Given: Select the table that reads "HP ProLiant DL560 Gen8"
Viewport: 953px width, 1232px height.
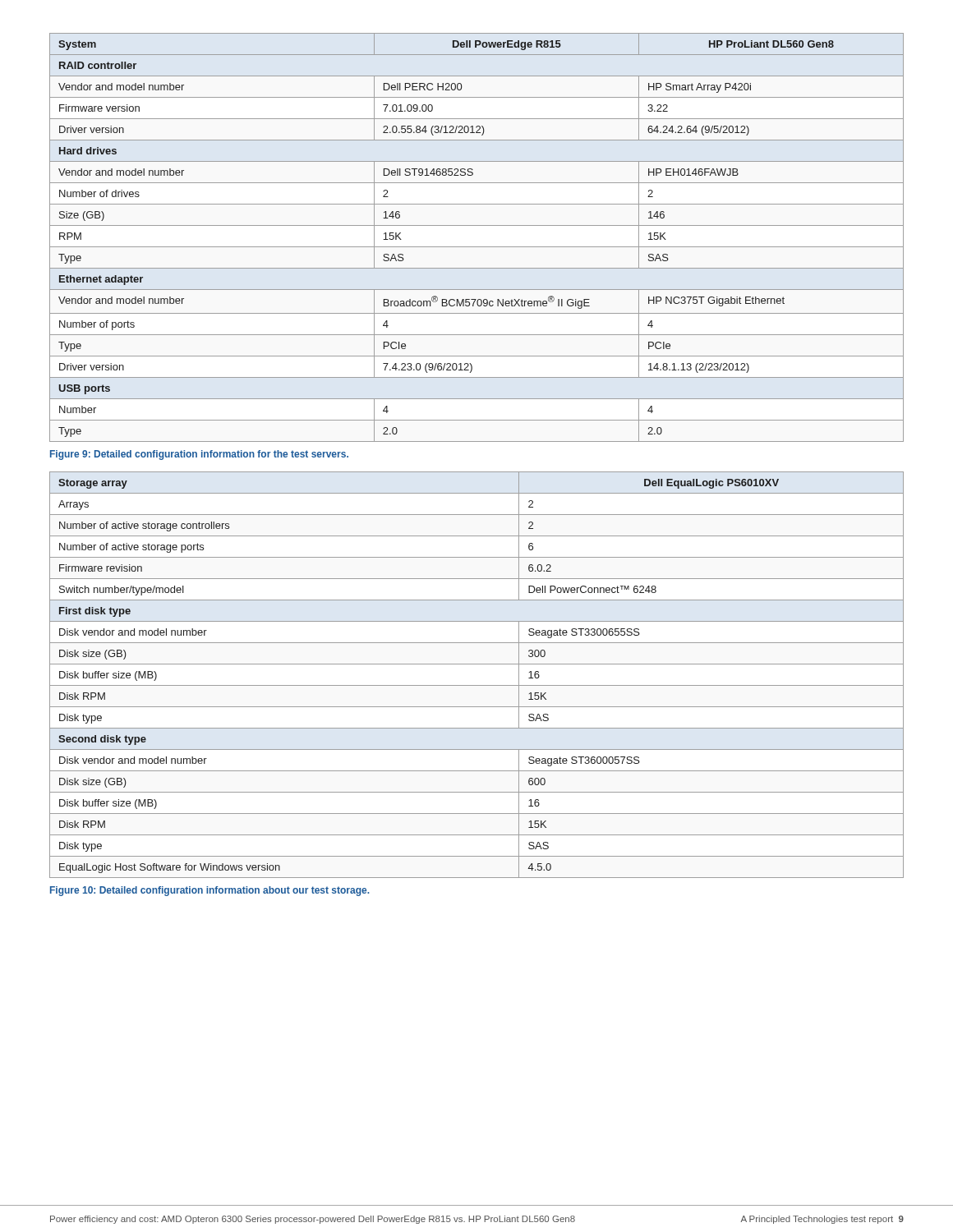Looking at the screenshot, I should tap(476, 238).
